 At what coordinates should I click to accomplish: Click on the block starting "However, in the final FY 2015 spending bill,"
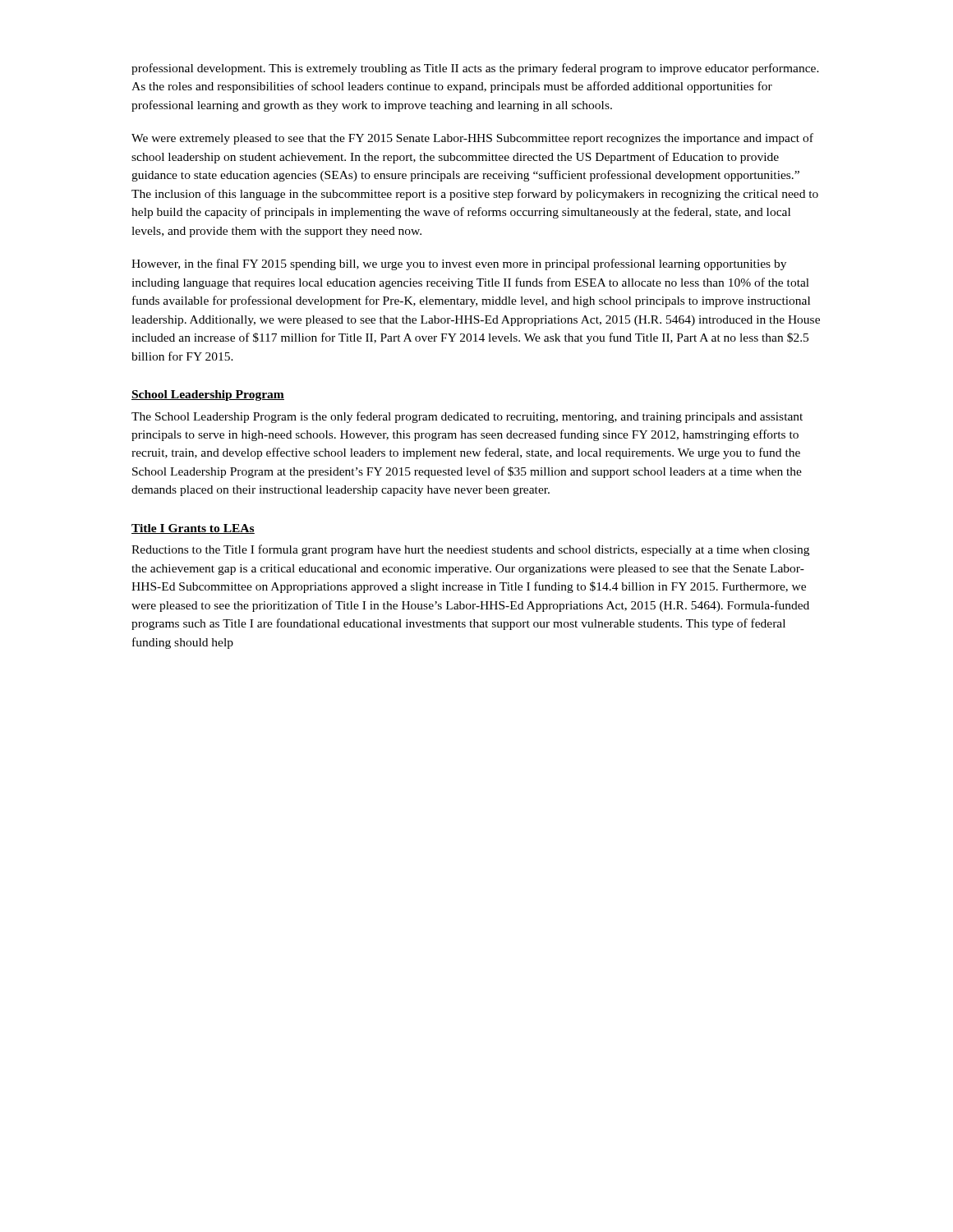[x=476, y=310]
